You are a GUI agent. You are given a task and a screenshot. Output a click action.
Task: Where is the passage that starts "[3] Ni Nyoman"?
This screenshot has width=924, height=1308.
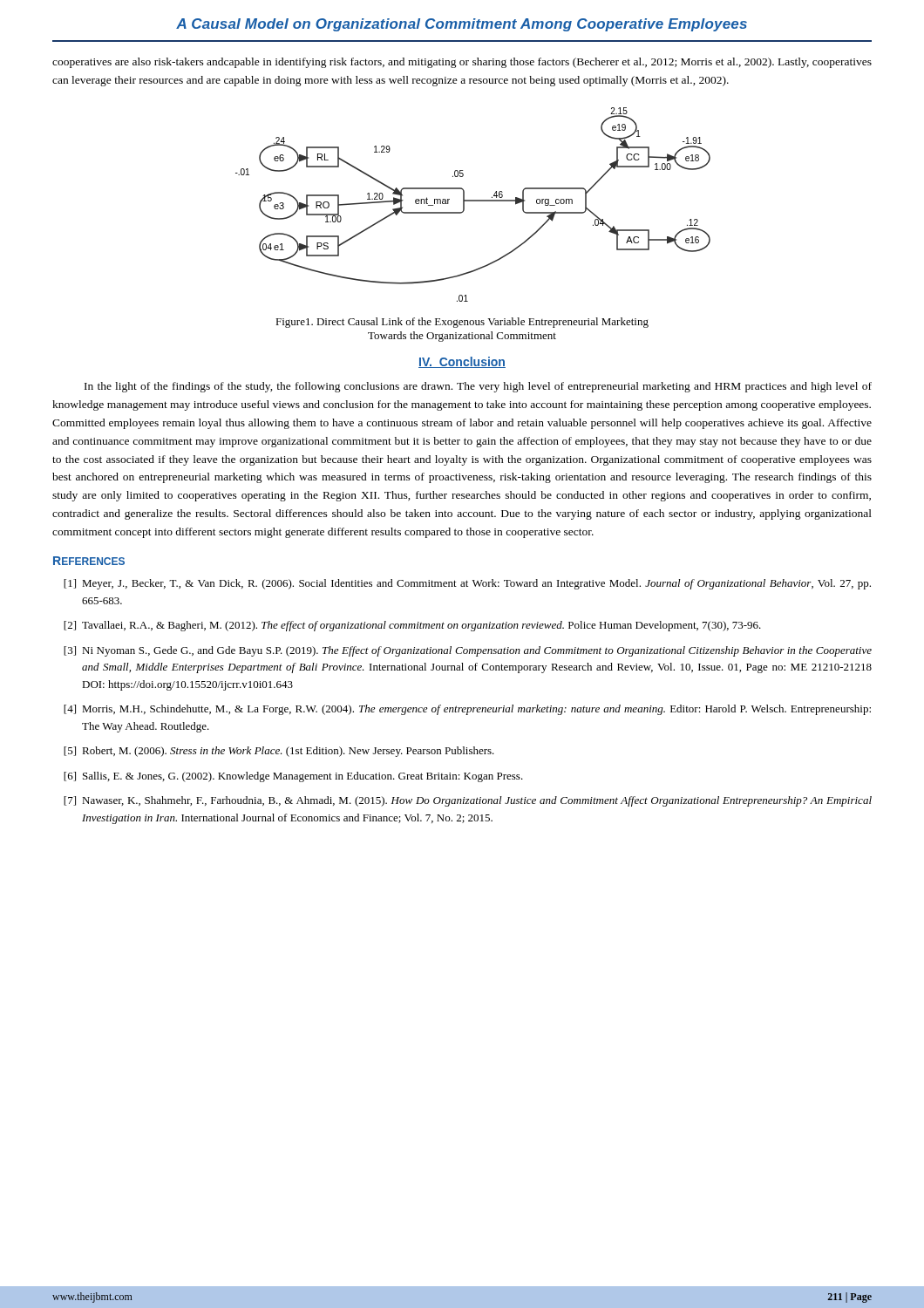[x=462, y=667]
